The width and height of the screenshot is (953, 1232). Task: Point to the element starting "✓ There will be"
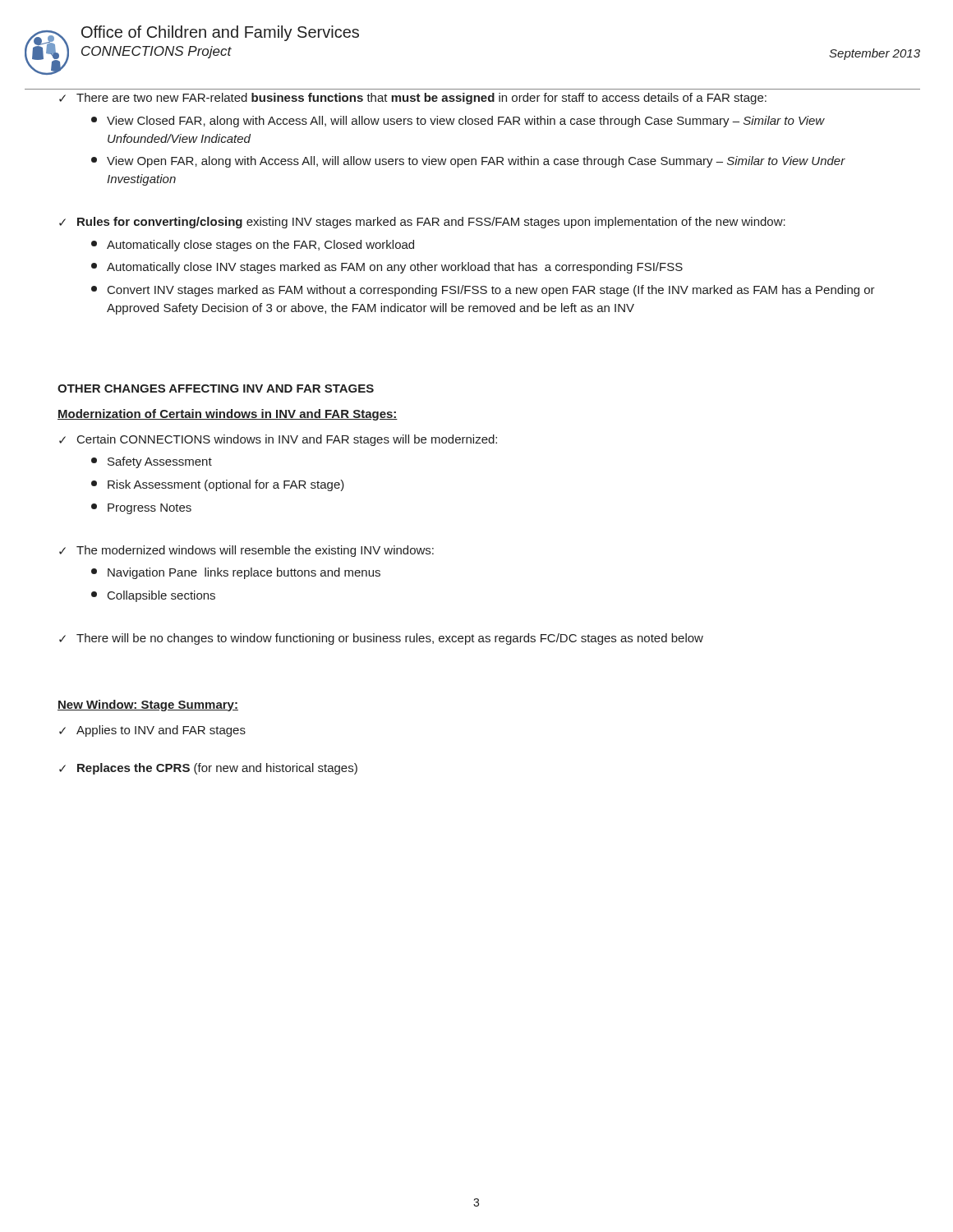click(x=481, y=638)
